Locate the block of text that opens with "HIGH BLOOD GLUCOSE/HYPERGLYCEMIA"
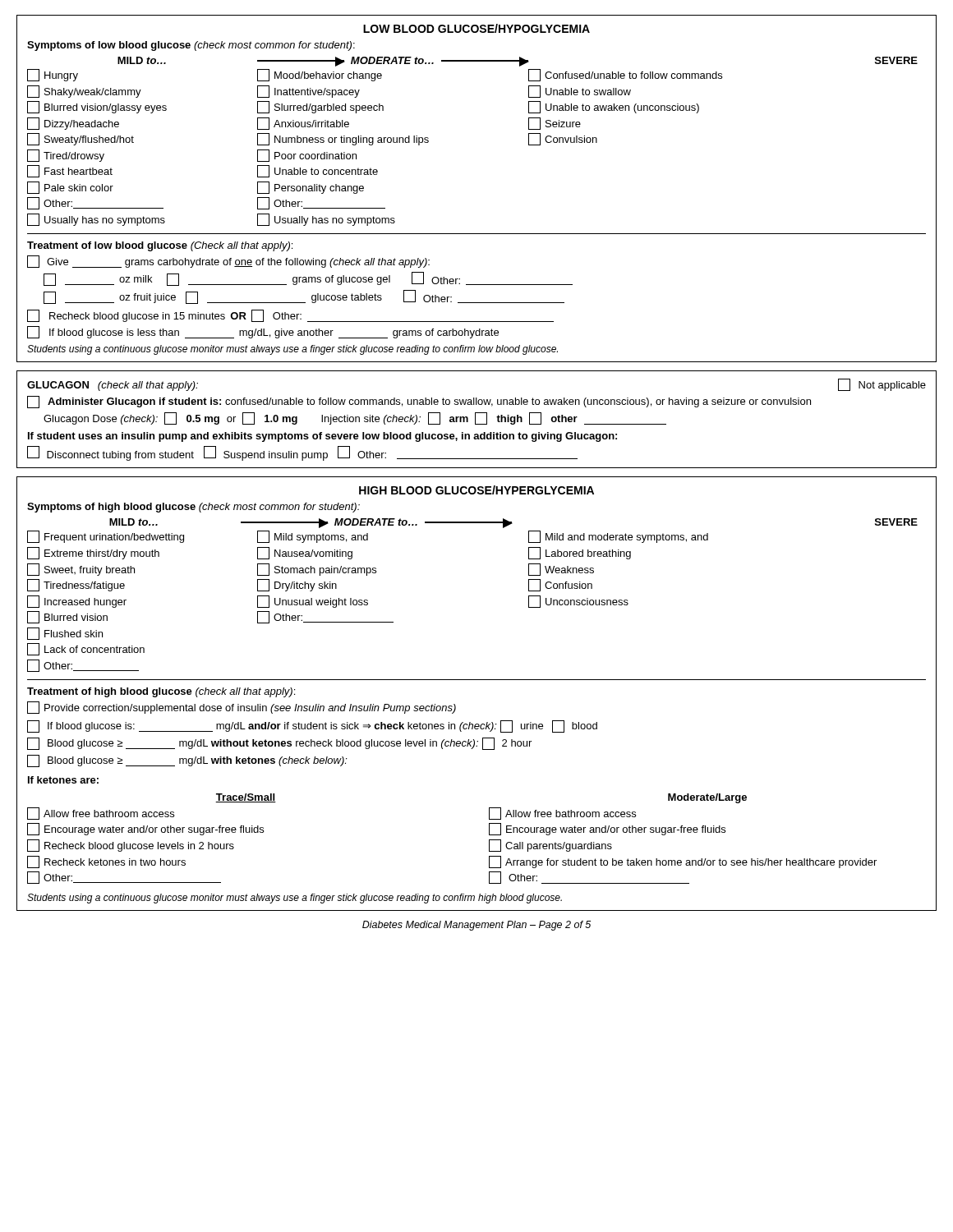Image resolution: width=953 pixels, height=1232 pixels. (476, 694)
